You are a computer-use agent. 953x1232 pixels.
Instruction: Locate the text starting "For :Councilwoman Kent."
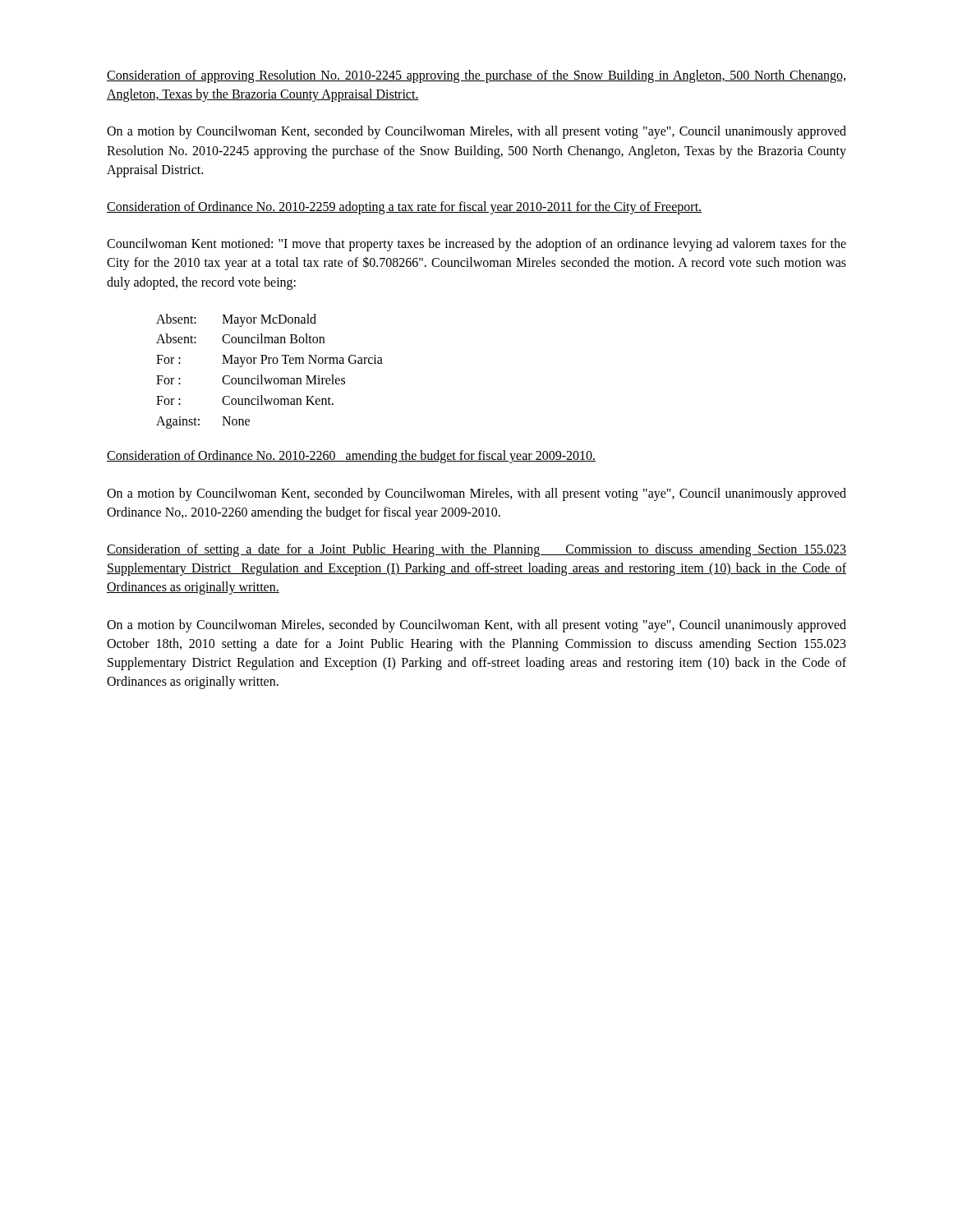coord(245,401)
